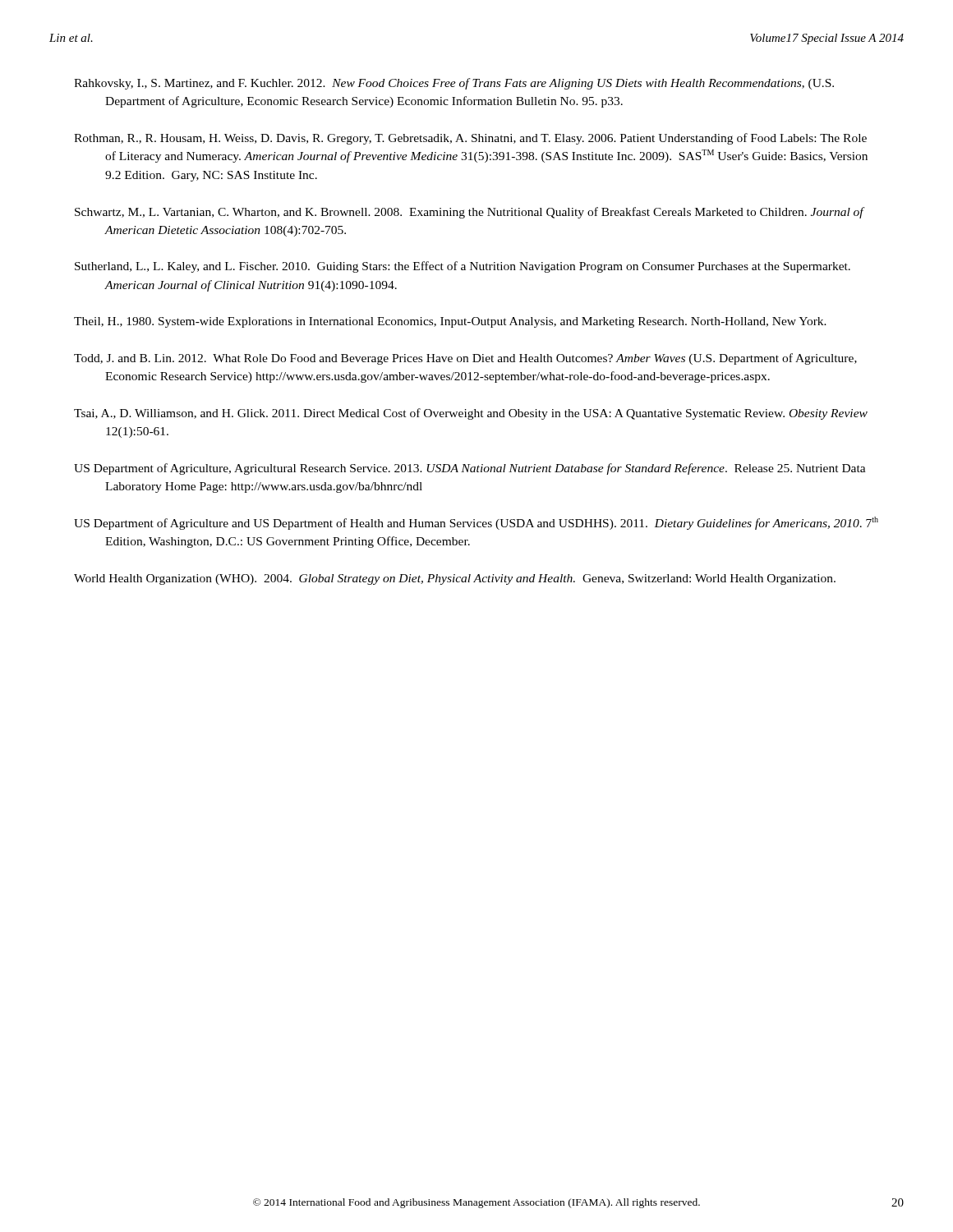Find the list item that reads "Todd, J. and B. Lin. 2012. What"
The width and height of the screenshot is (953, 1232).
tap(466, 367)
